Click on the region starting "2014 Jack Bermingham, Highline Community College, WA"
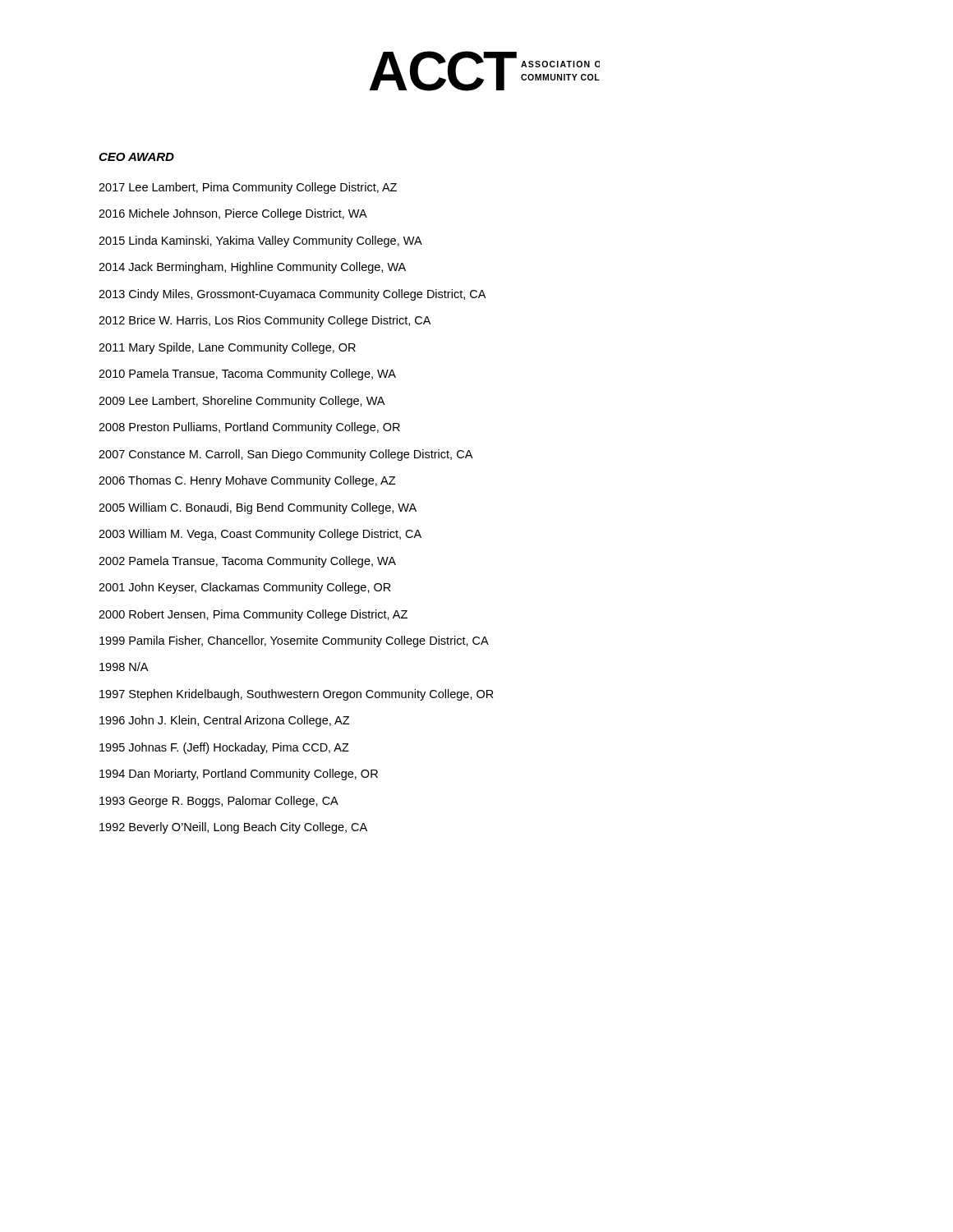953x1232 pixels. (x=252, y=267)
